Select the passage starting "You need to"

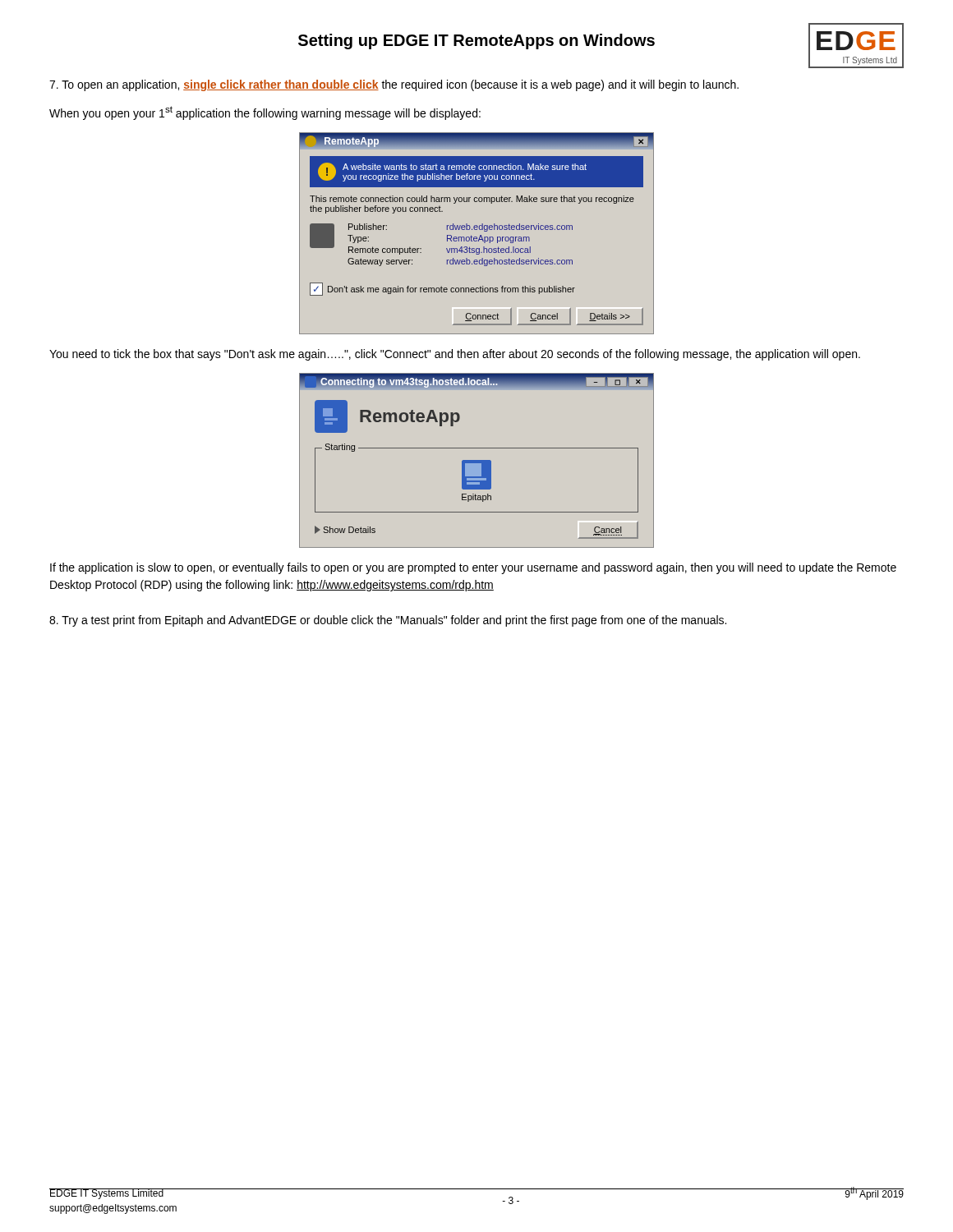455,354
